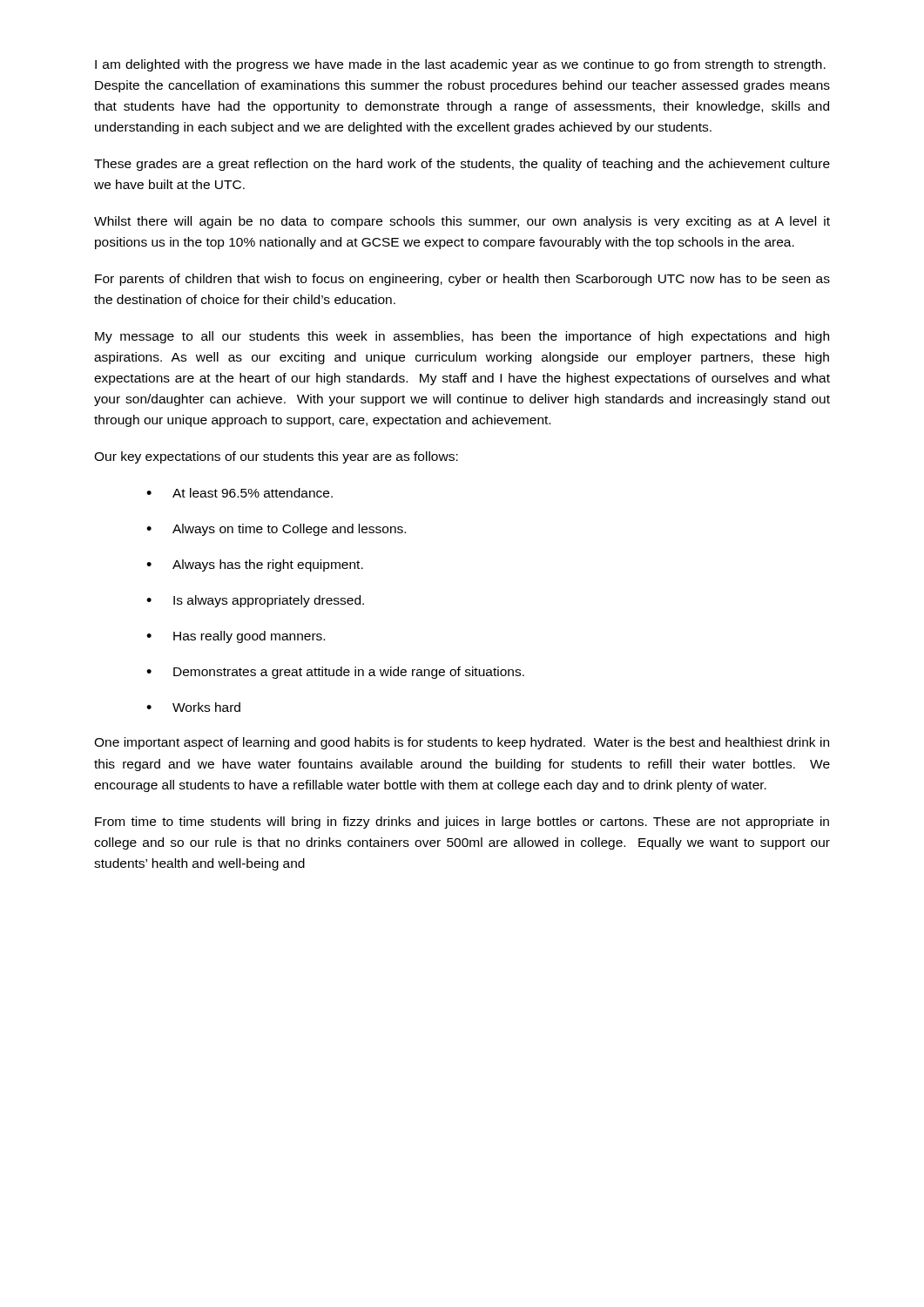Navigate to the text starting "Our key expectations of our students this year"
Screen dimensions: 1307x924
tap(276, 456)
